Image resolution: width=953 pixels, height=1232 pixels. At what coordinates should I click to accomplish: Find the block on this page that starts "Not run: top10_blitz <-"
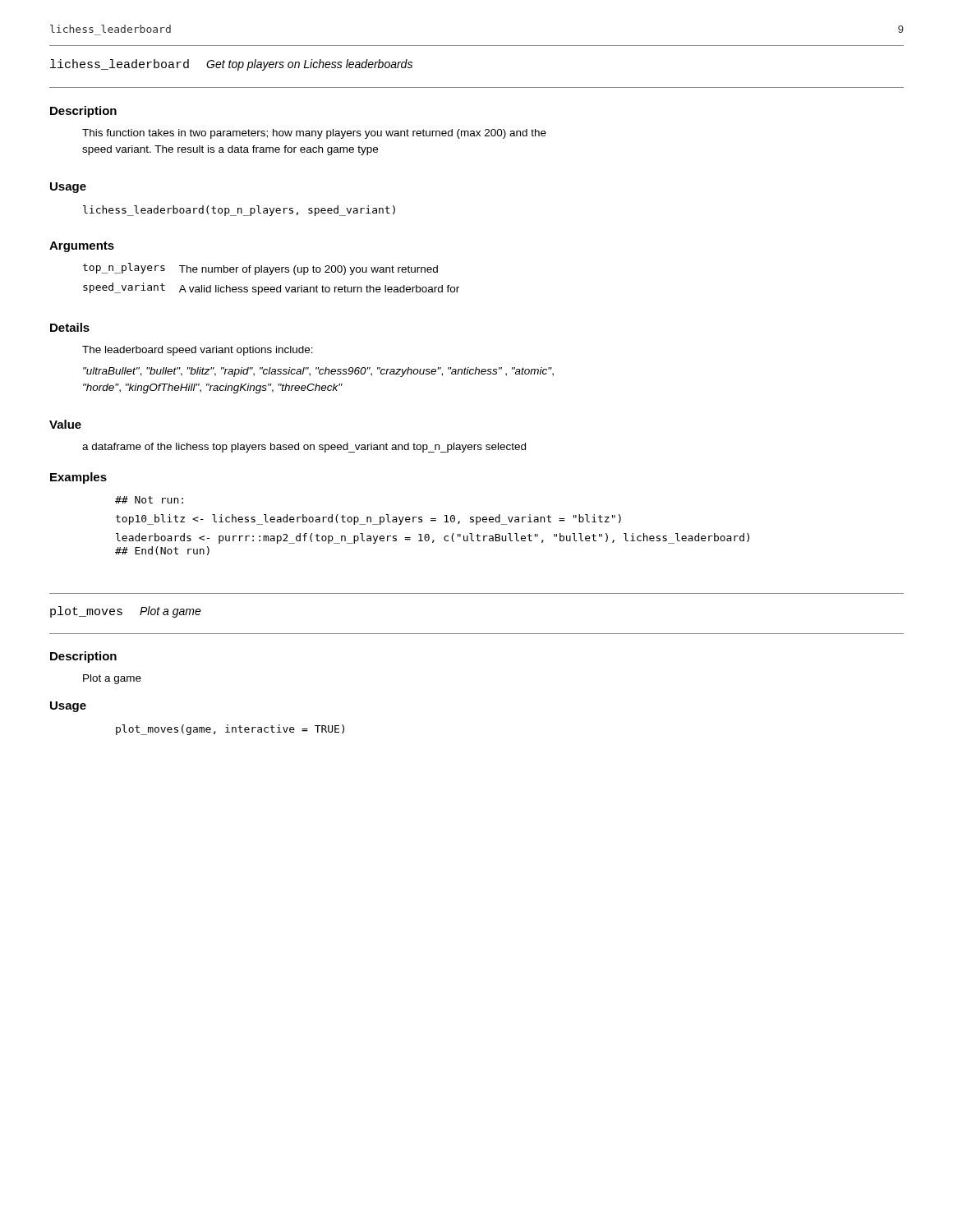coord(433,519)
